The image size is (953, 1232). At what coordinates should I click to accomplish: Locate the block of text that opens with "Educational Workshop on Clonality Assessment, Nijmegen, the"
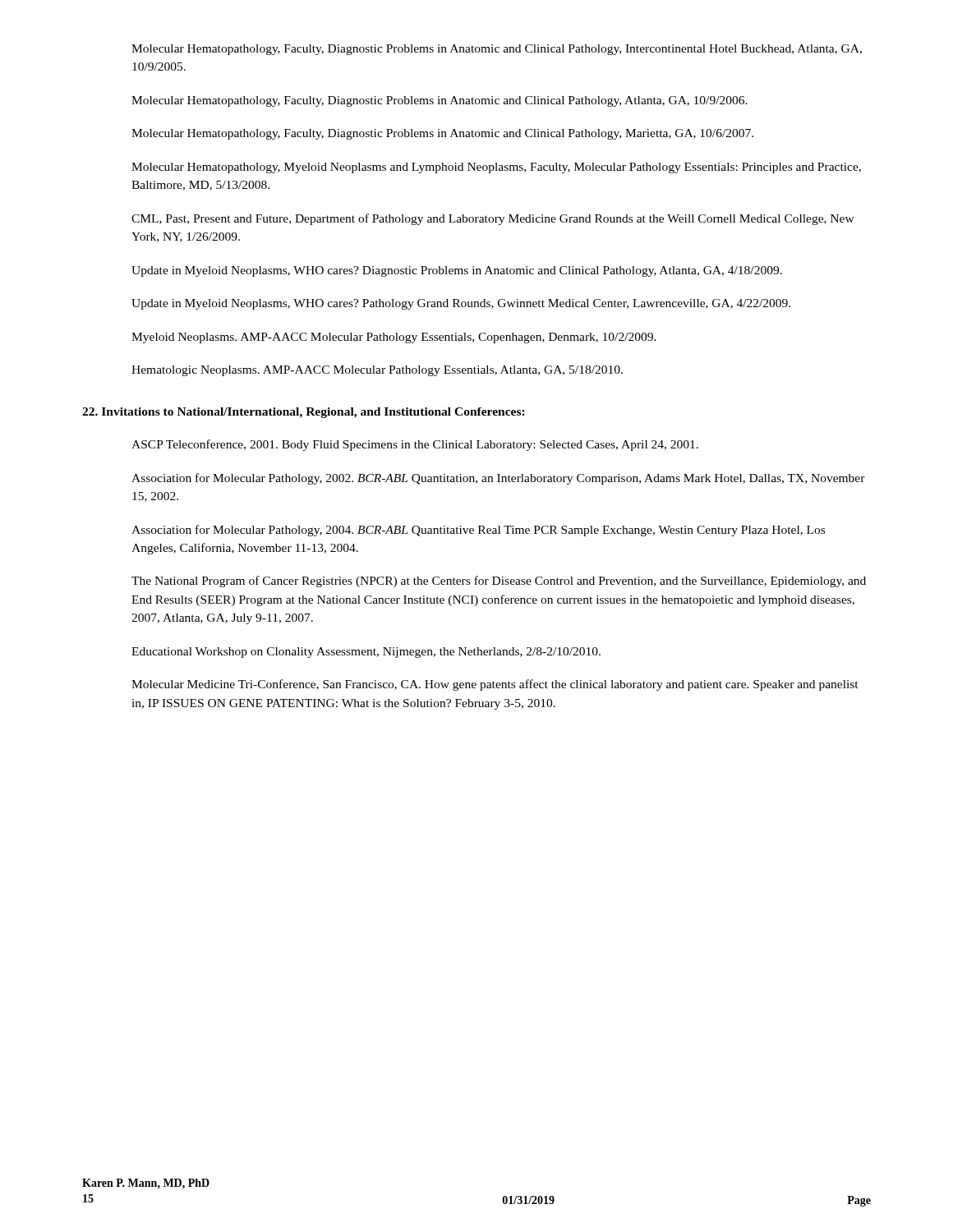tap(366, 651)
